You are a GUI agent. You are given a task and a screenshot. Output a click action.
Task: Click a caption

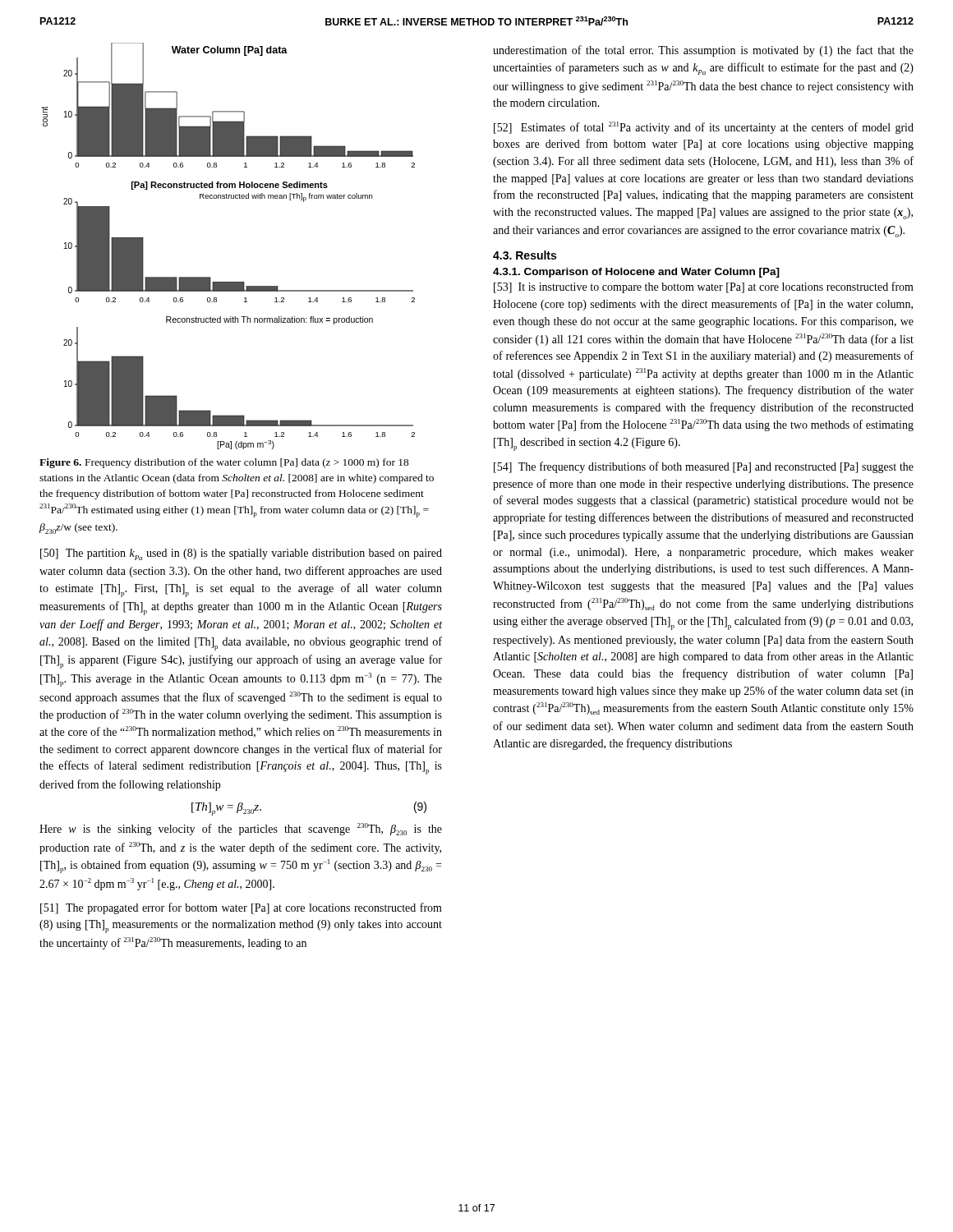(x=237, y=496)
